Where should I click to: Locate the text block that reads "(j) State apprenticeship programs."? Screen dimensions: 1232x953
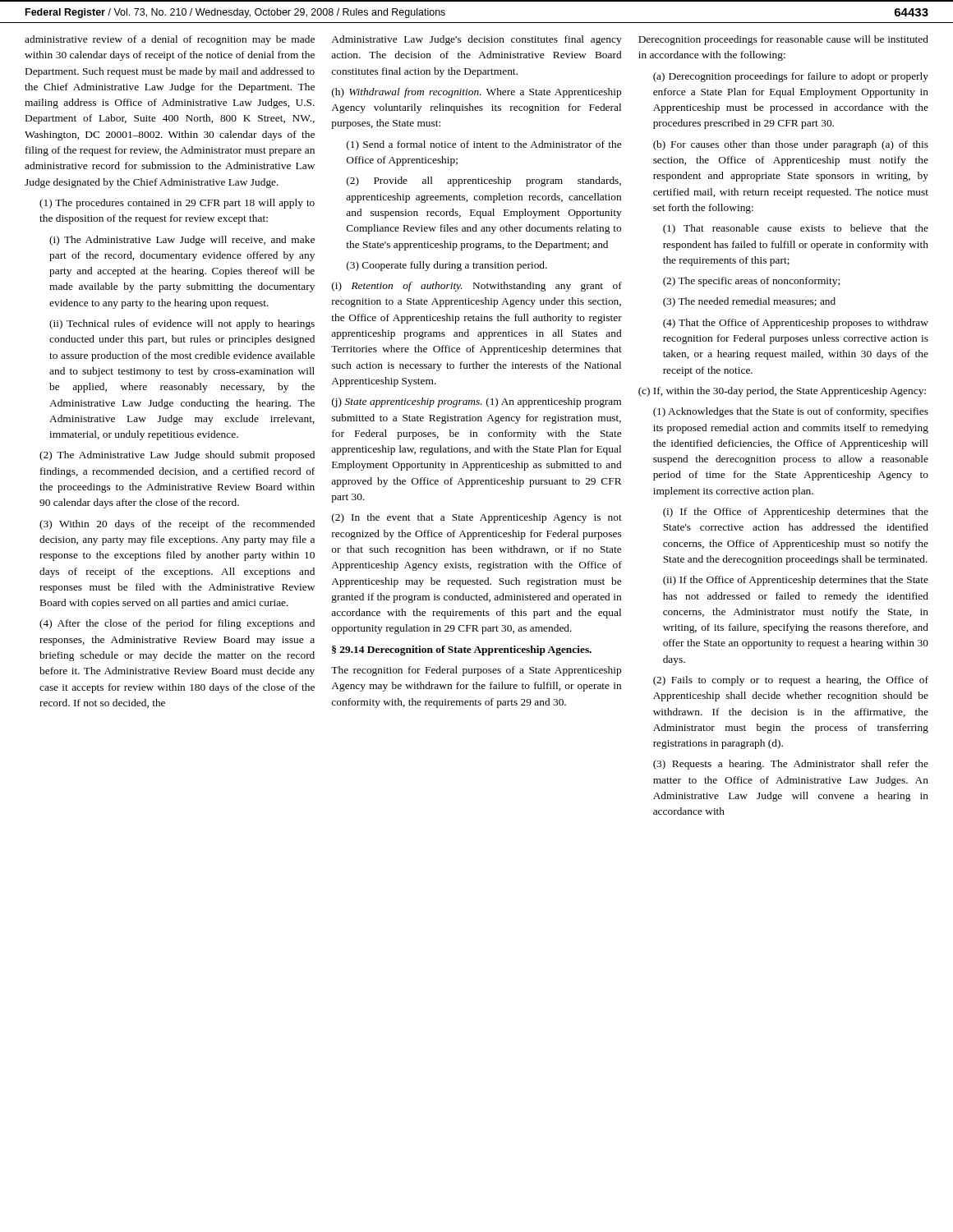point(476,449)
